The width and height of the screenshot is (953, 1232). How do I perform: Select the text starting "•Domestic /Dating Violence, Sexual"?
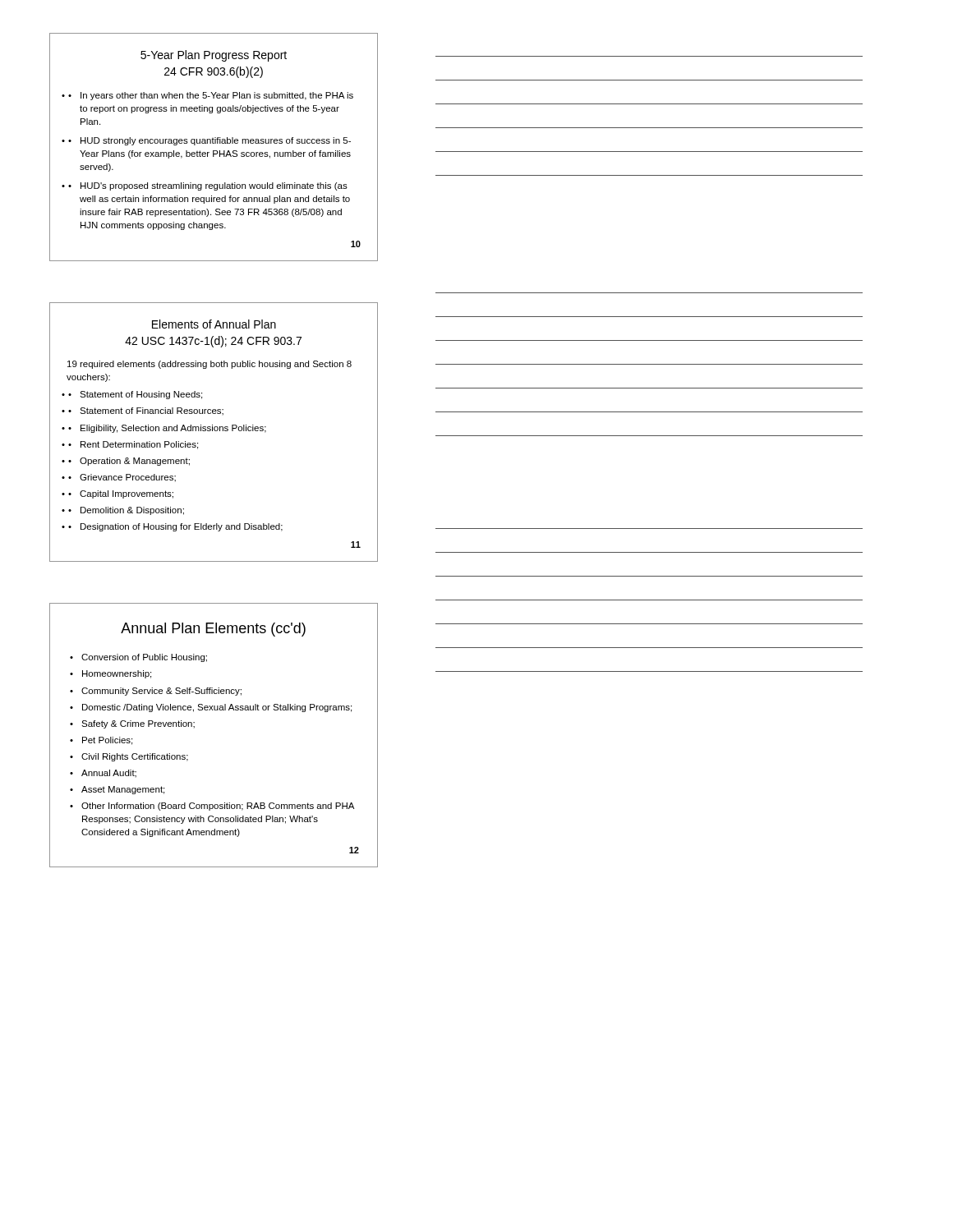pyautogui.click(x=211, y=707)
